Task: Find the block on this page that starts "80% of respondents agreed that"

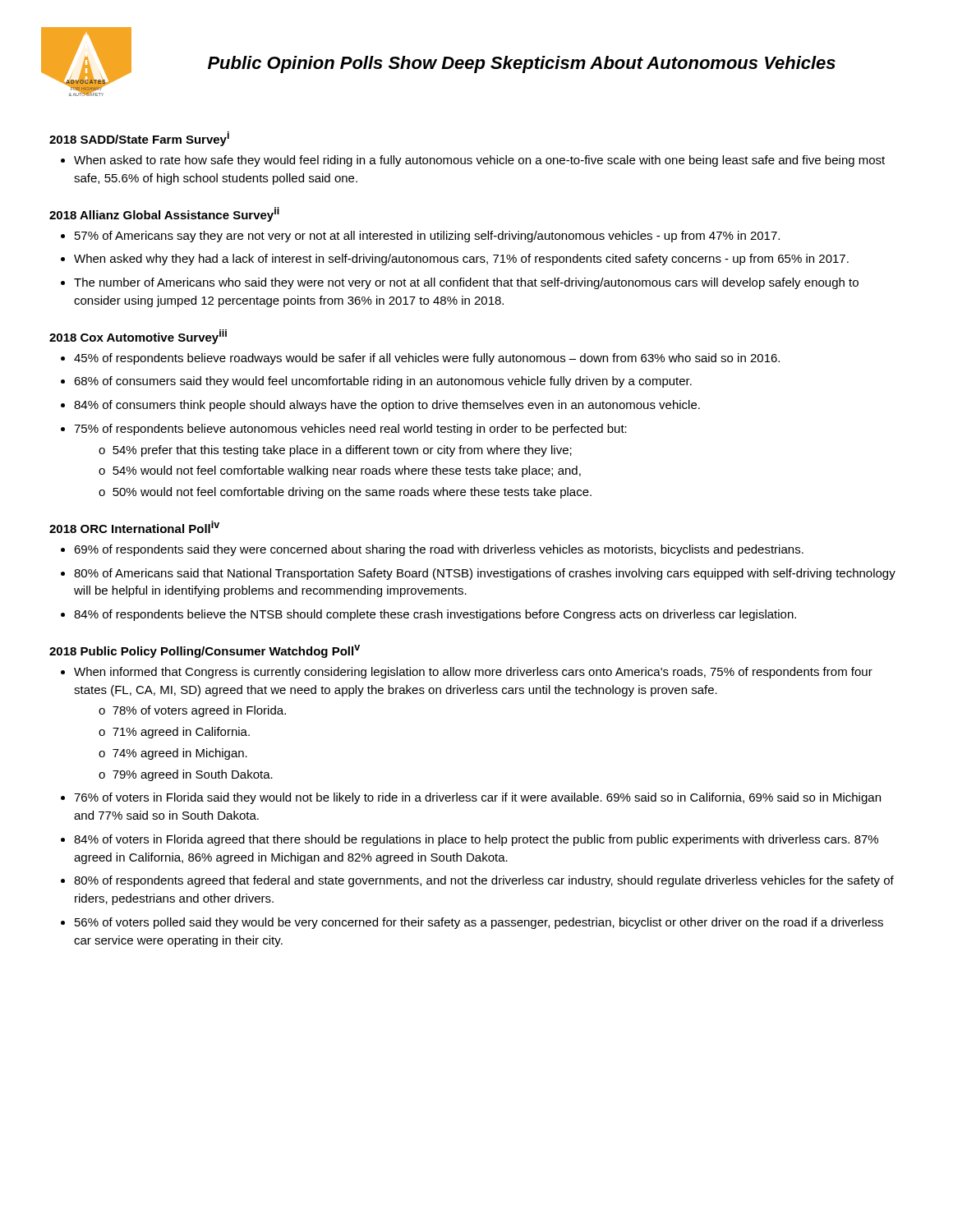Action: (484, 889)
